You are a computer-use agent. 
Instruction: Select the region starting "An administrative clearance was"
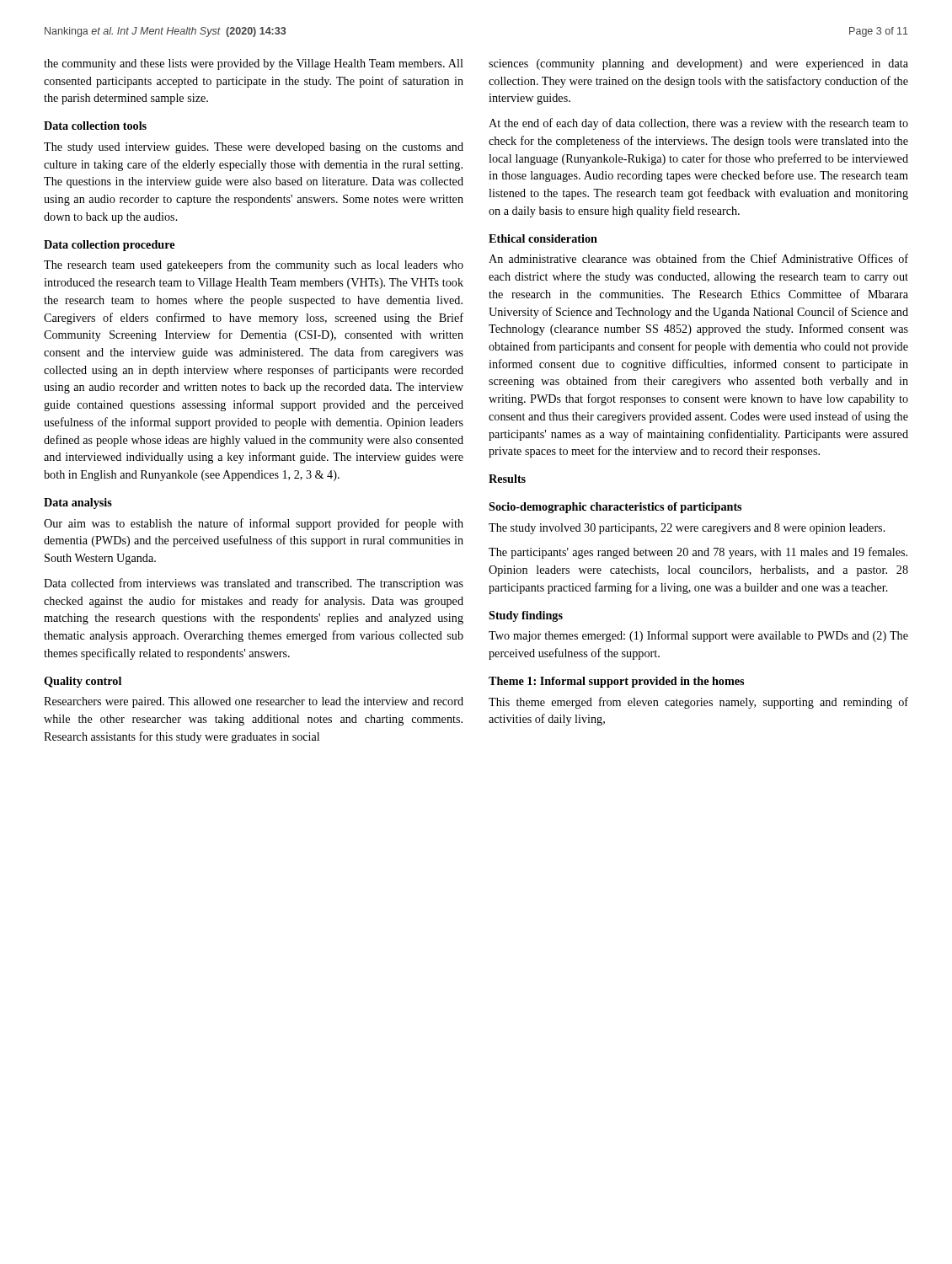coord(698,355)
